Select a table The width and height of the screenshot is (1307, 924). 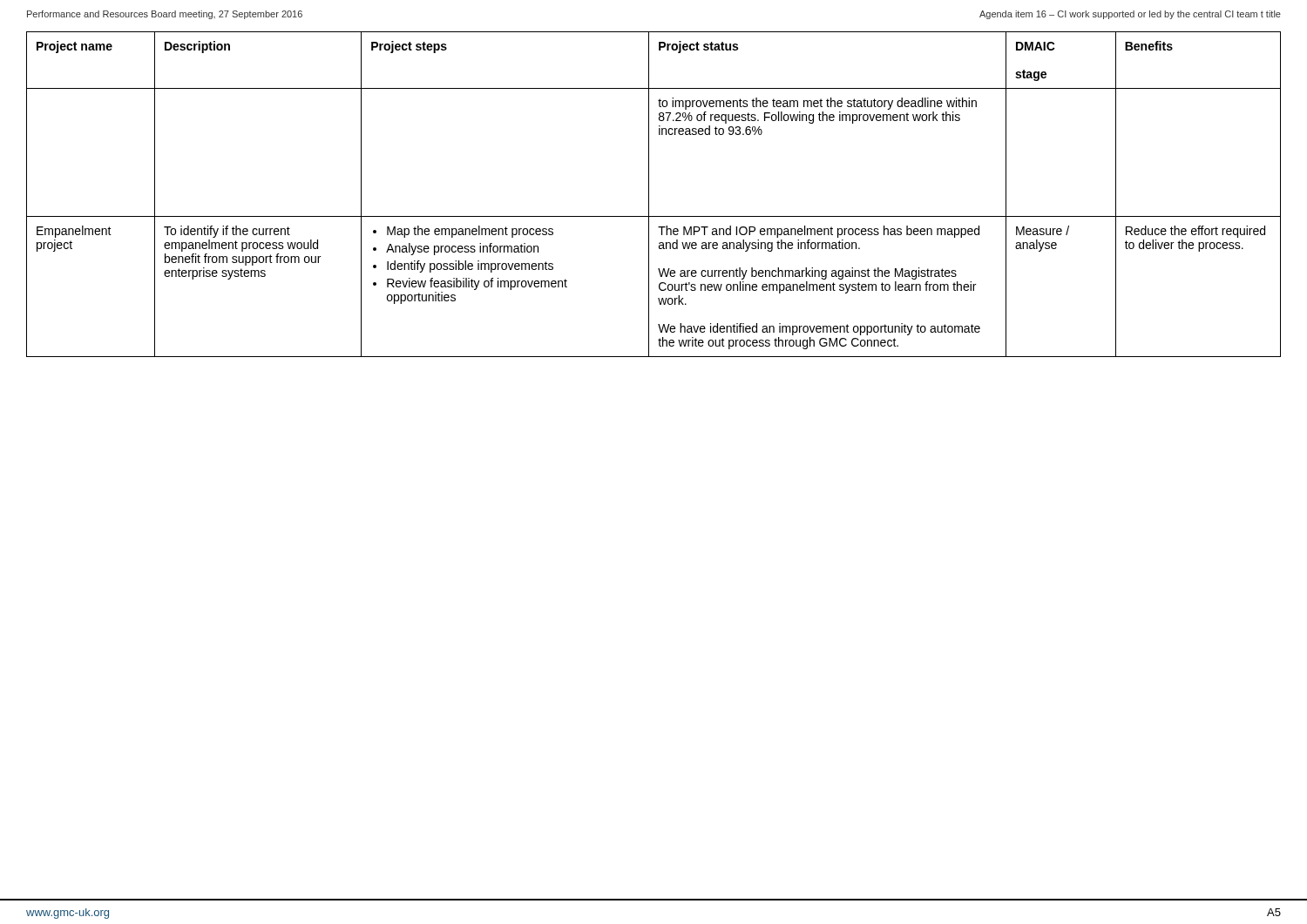coord(654,191)
